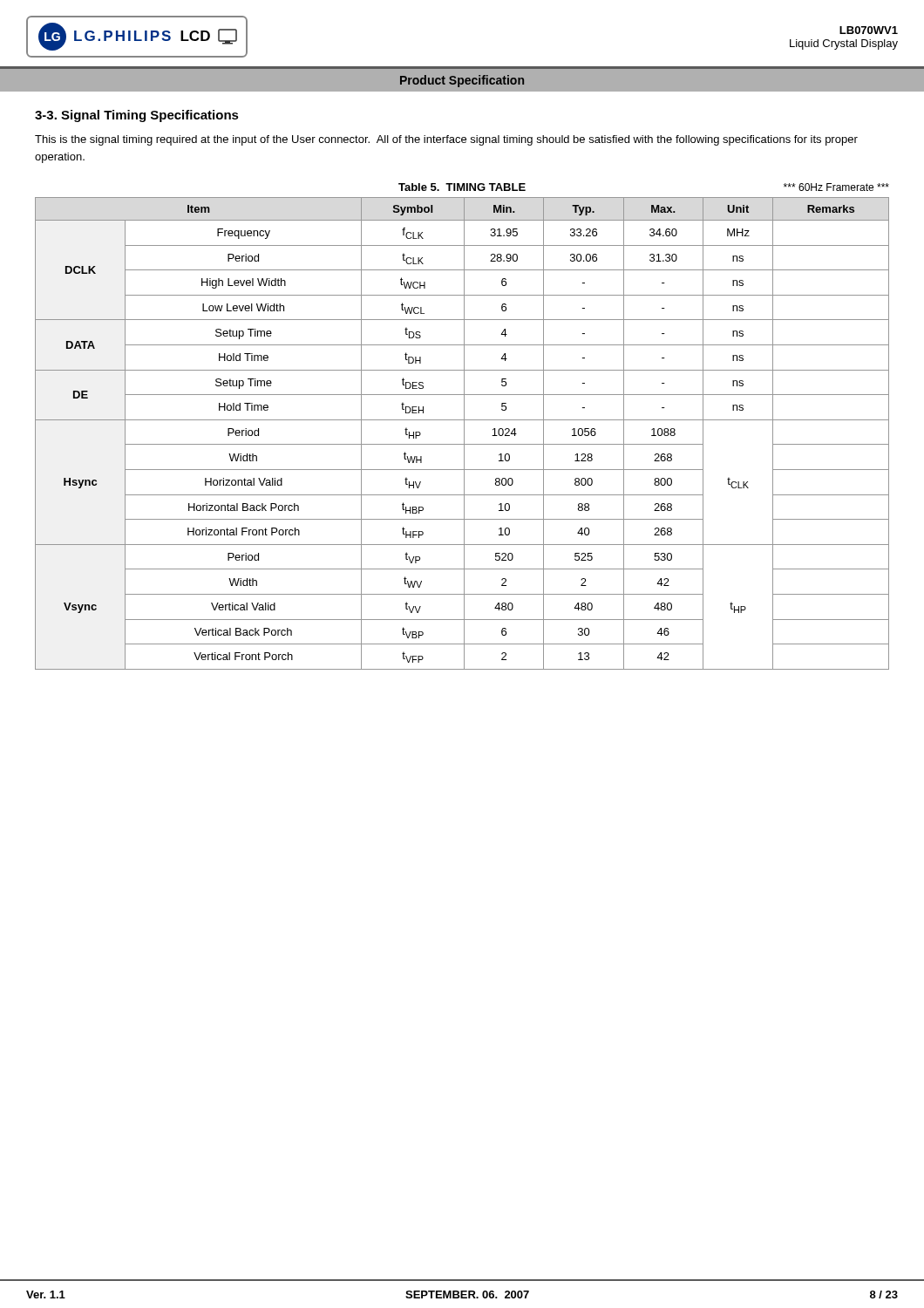The height and width of the screenshot is (1308, 924).
Task: Select the table that reads "t HP"
Action: coord(462,433)
